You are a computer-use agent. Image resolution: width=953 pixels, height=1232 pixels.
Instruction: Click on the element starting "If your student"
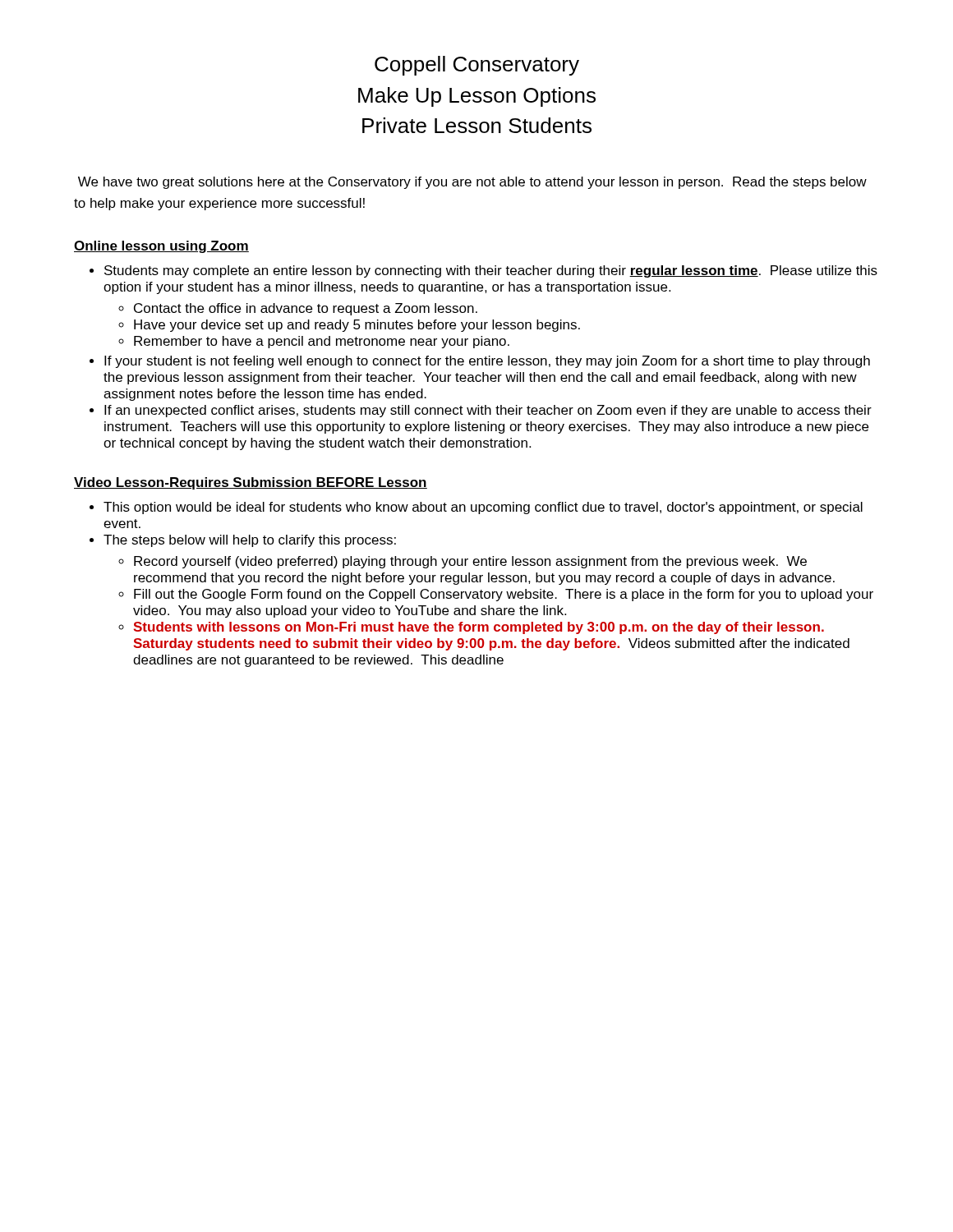(491, 378)
